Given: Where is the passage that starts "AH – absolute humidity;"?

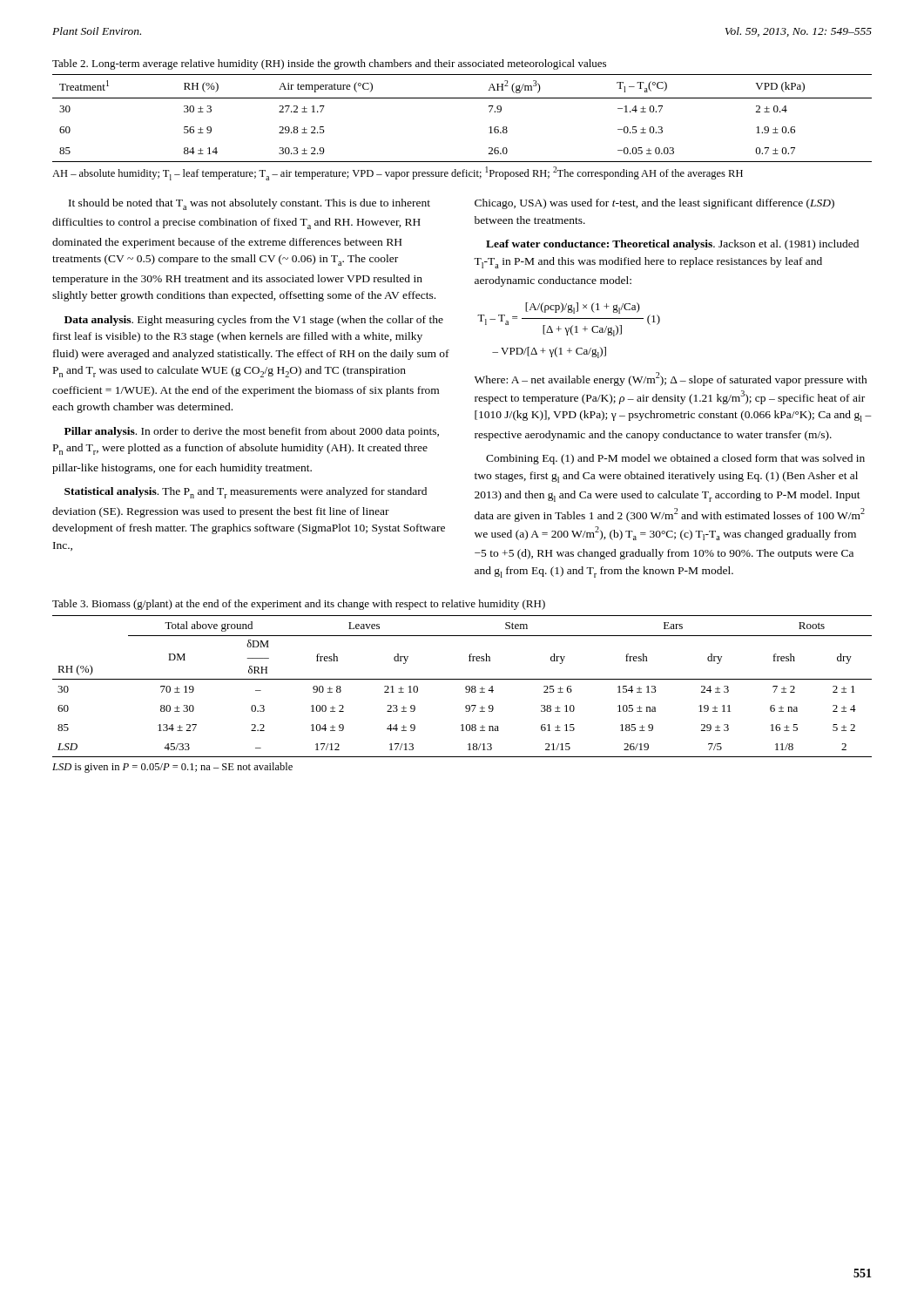Looking at the screenshot, I should (x=398, y=174).
